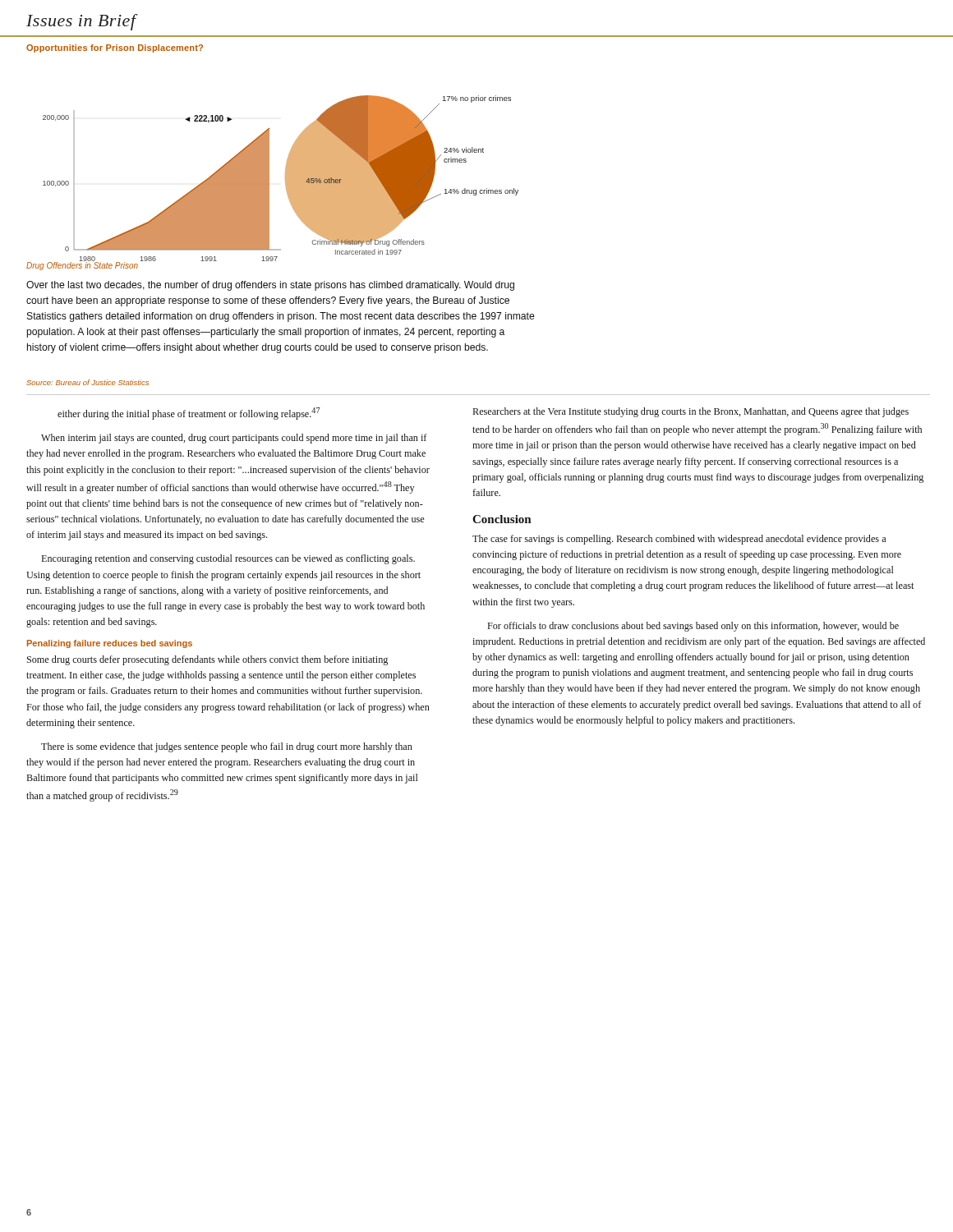Viewport: 953px width, 1232px height.
Task: Locate the block of text that opens with "either during the initial phase of treatment"
Action: 189,413
